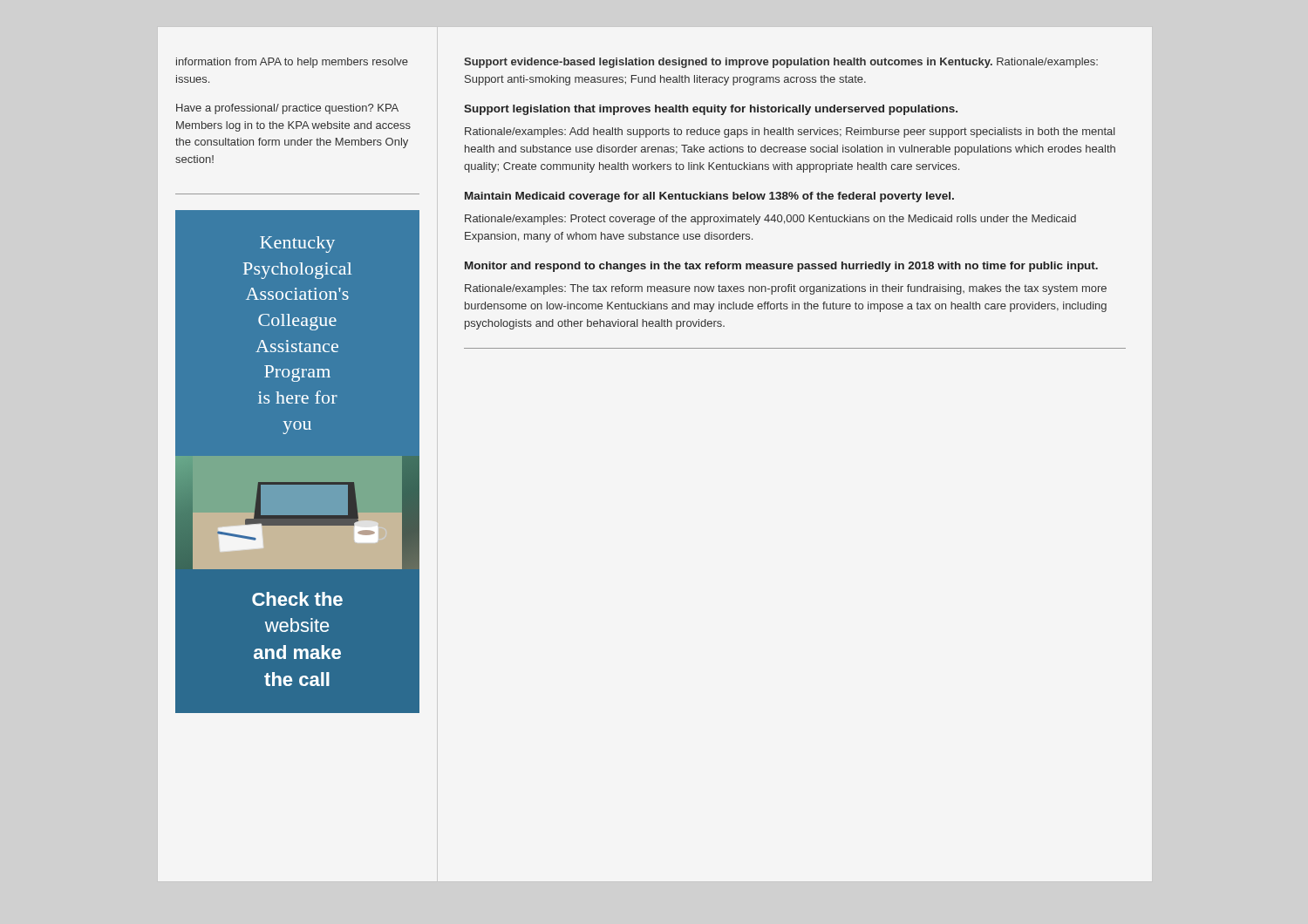Screen dimensions: 924x1308
Task: Point to the element starting "Rationale/examples: The tax reform measure now"
Action: click(786, 305)
